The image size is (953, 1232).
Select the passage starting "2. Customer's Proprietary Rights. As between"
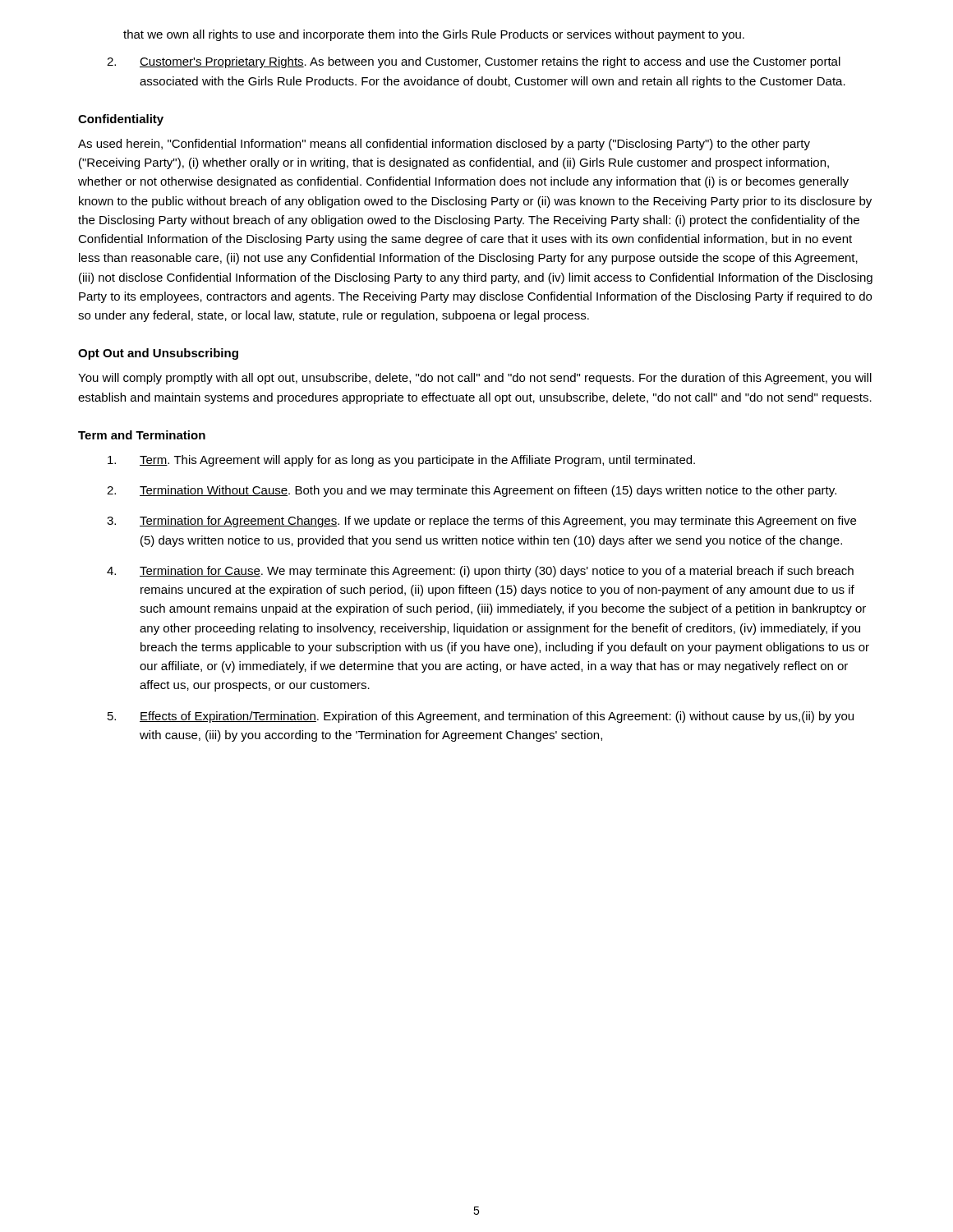[x=489, y=71]
